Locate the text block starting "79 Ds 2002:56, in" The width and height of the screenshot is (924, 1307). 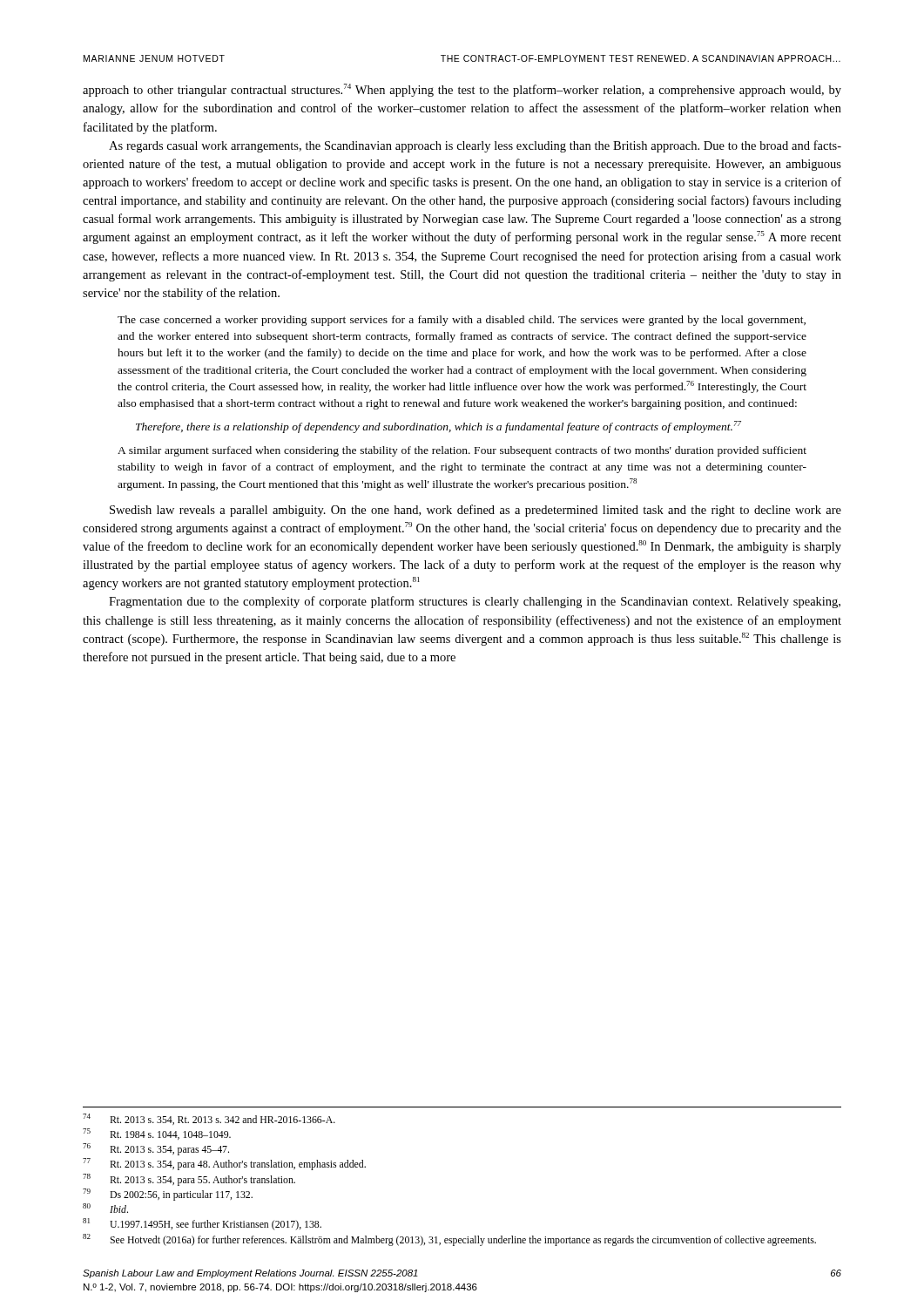[168, 1195]
